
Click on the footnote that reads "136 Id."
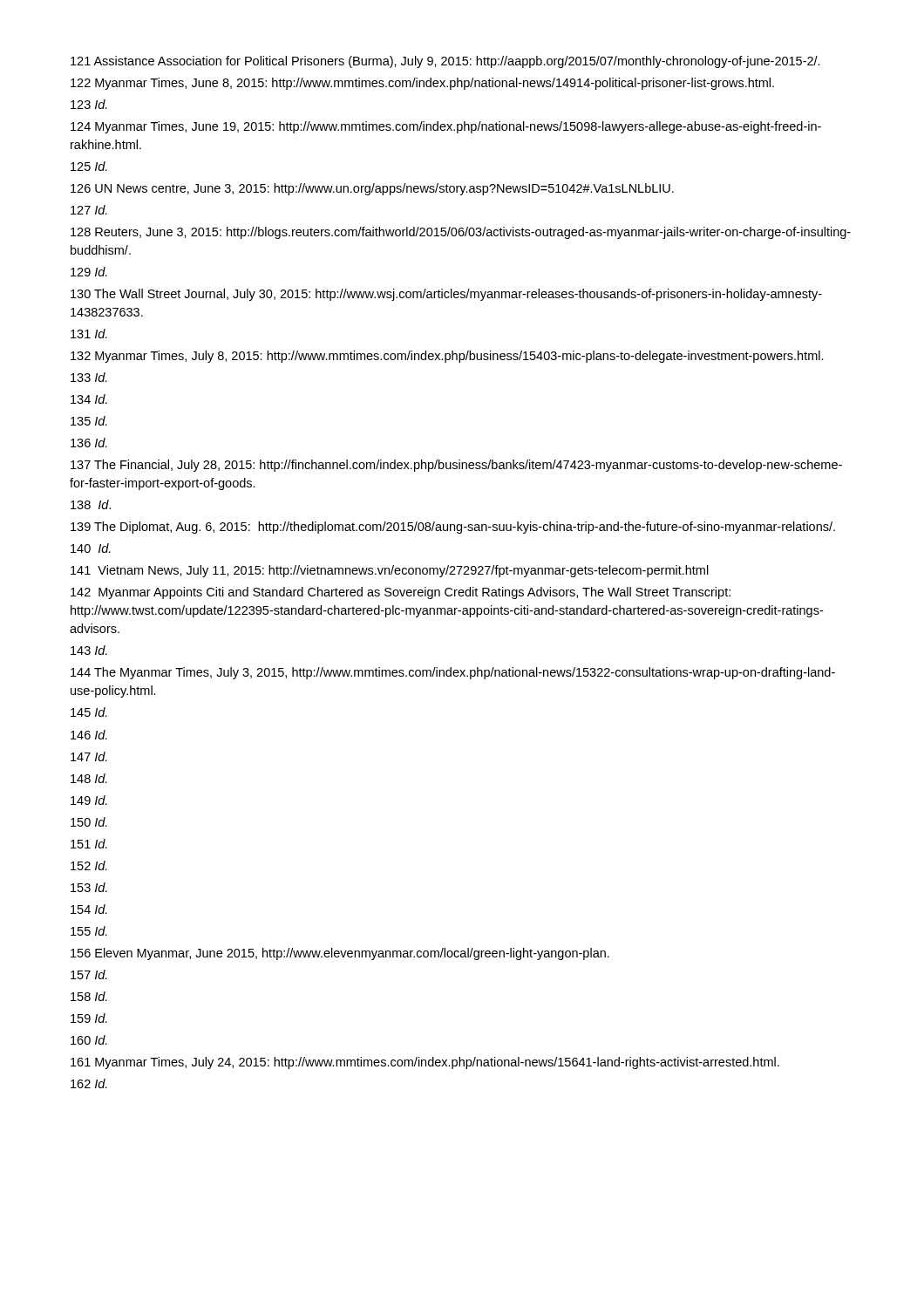89,443
